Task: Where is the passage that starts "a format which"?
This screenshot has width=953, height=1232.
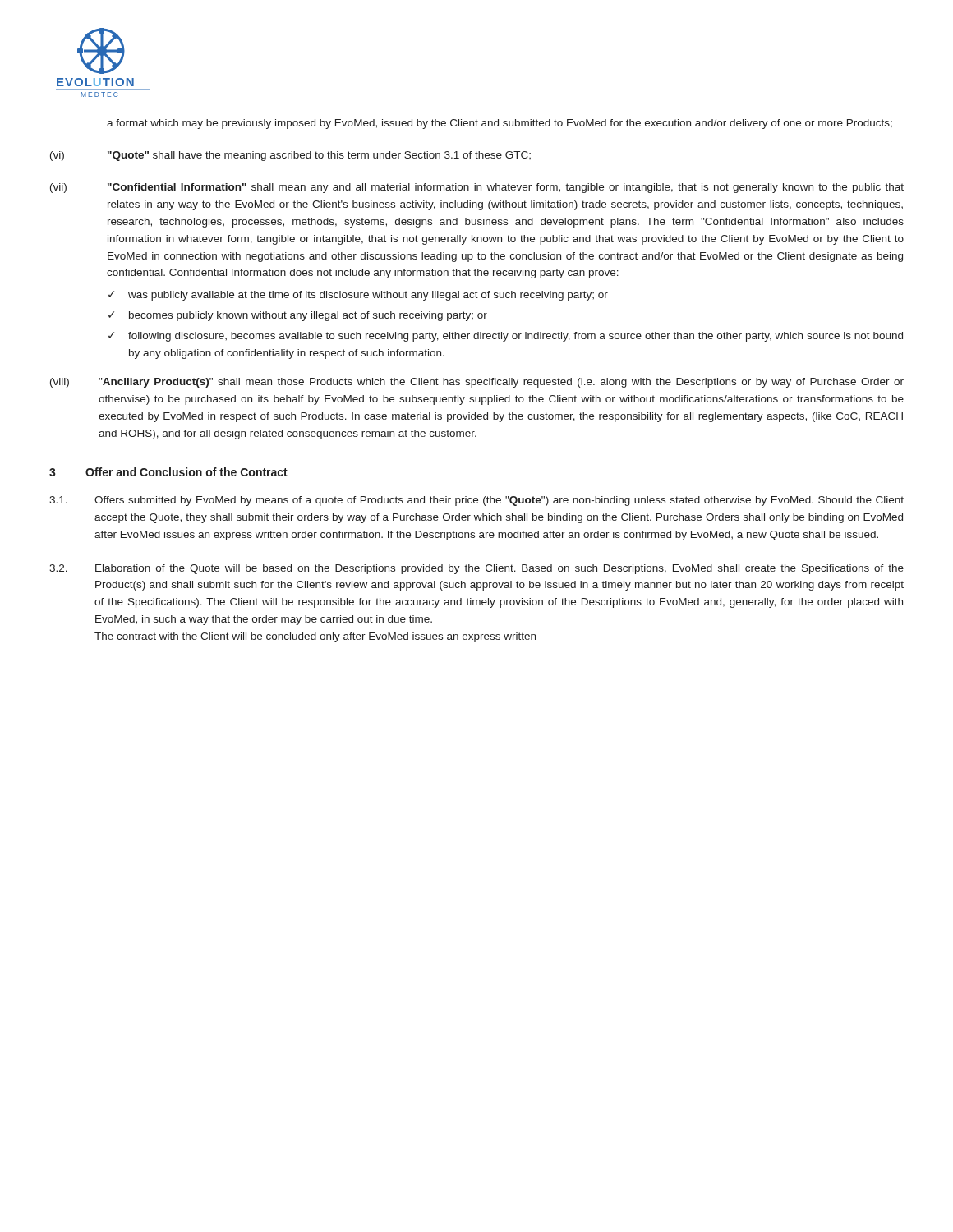Action: tap(500, 123)
